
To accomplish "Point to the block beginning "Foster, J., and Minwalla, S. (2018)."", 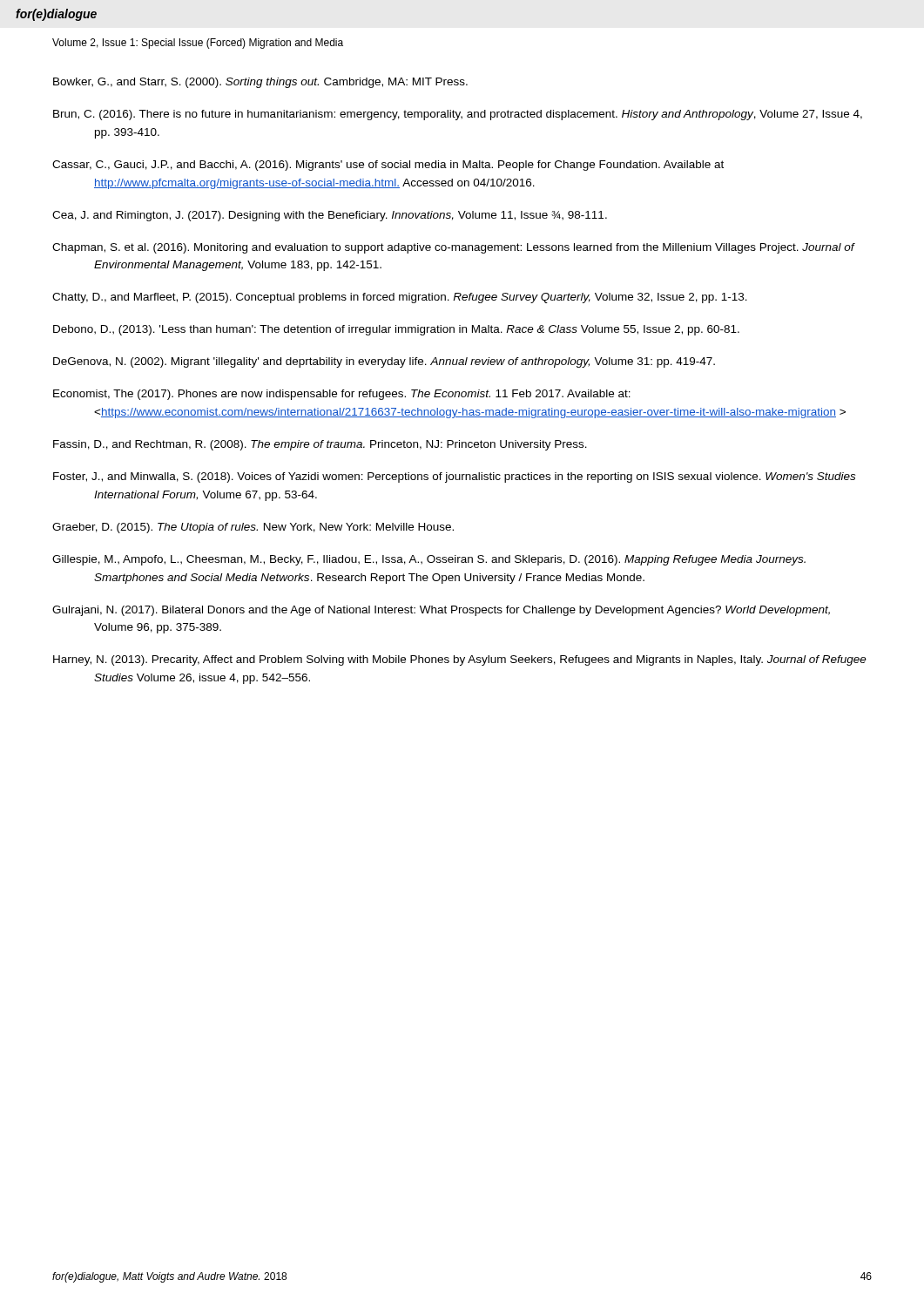I will pyautogui.click(x=454, y=485).
